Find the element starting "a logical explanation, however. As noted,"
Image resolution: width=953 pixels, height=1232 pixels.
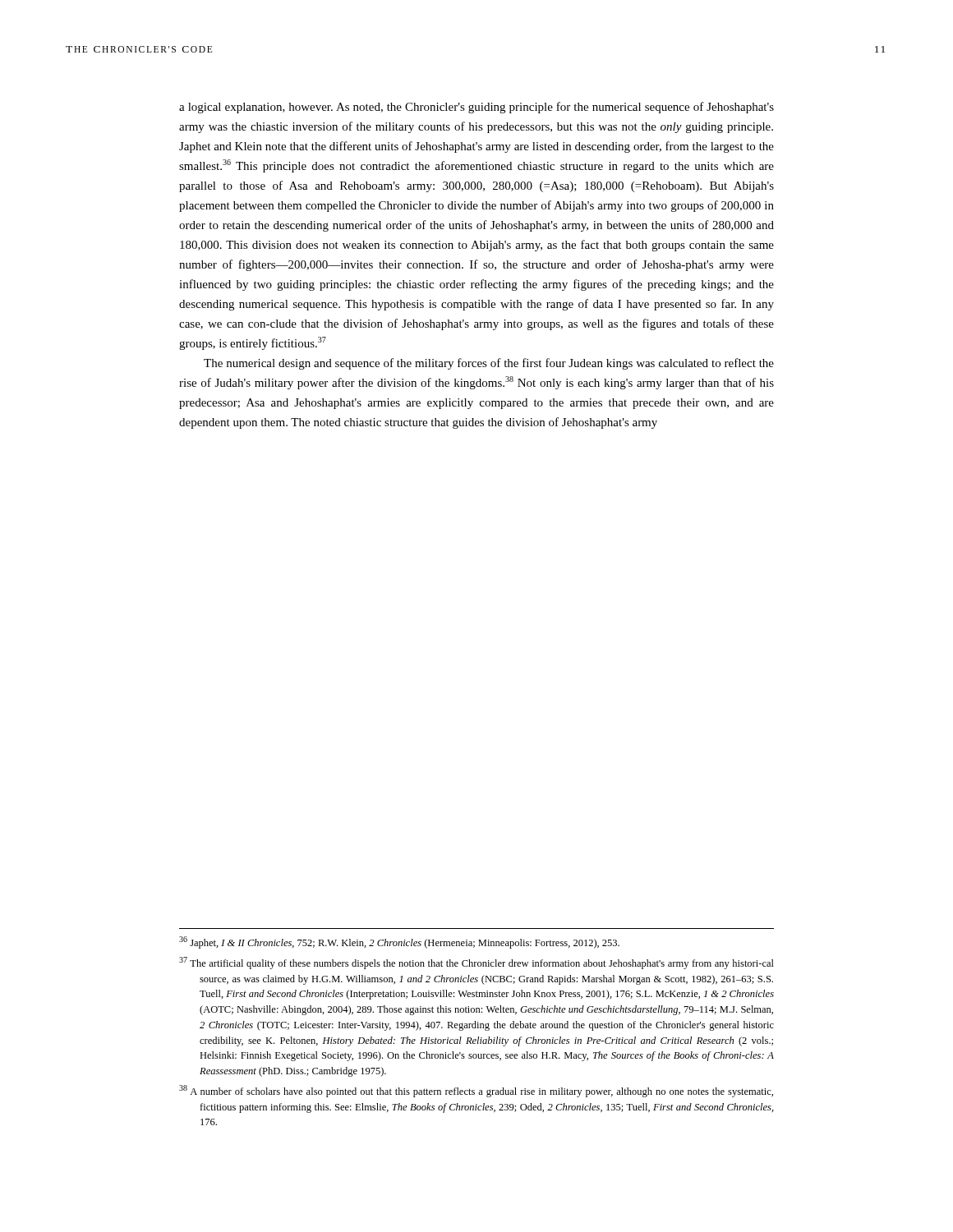[x=476, y=265]
